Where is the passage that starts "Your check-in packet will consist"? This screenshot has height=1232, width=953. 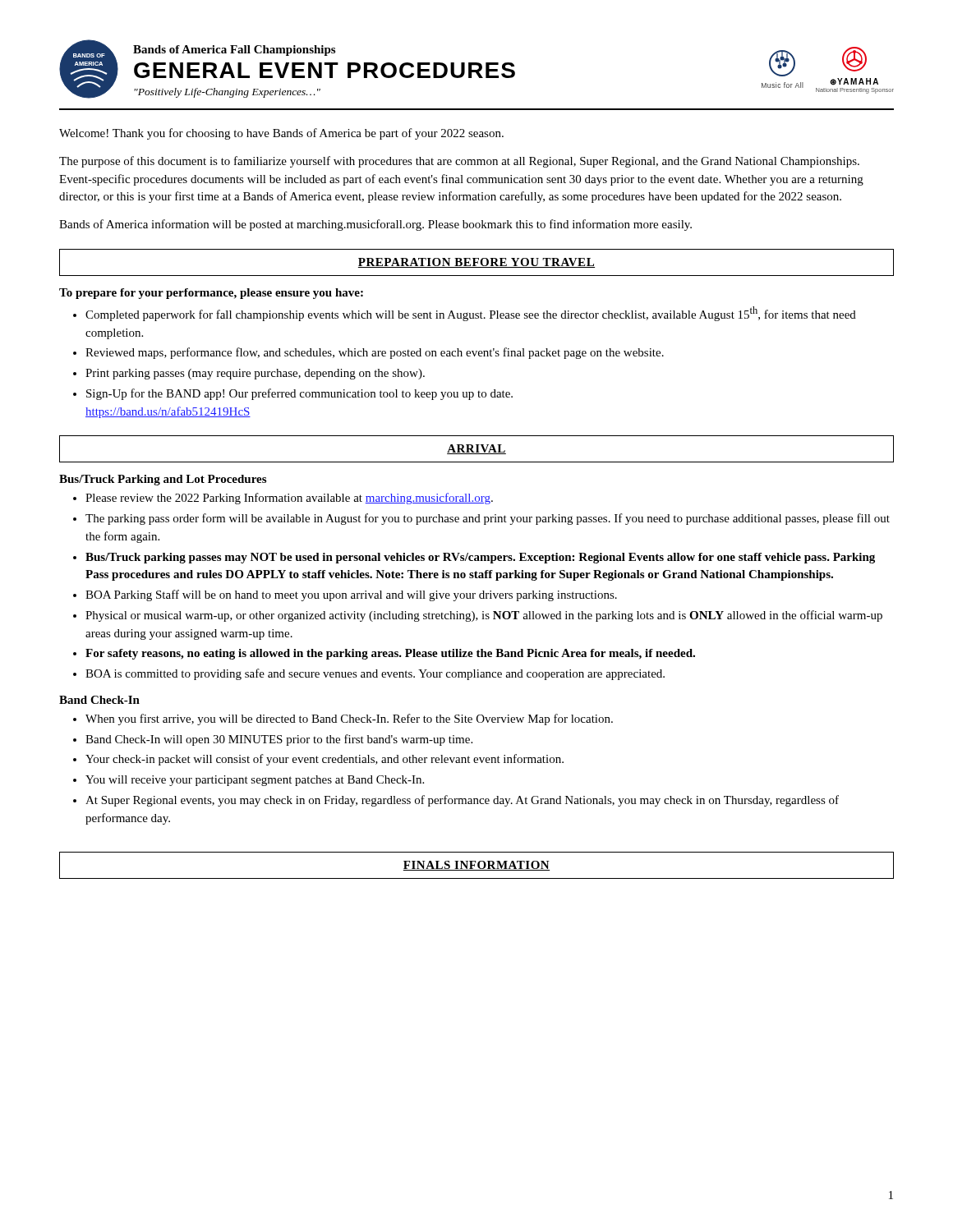click(x=325, y=759)
